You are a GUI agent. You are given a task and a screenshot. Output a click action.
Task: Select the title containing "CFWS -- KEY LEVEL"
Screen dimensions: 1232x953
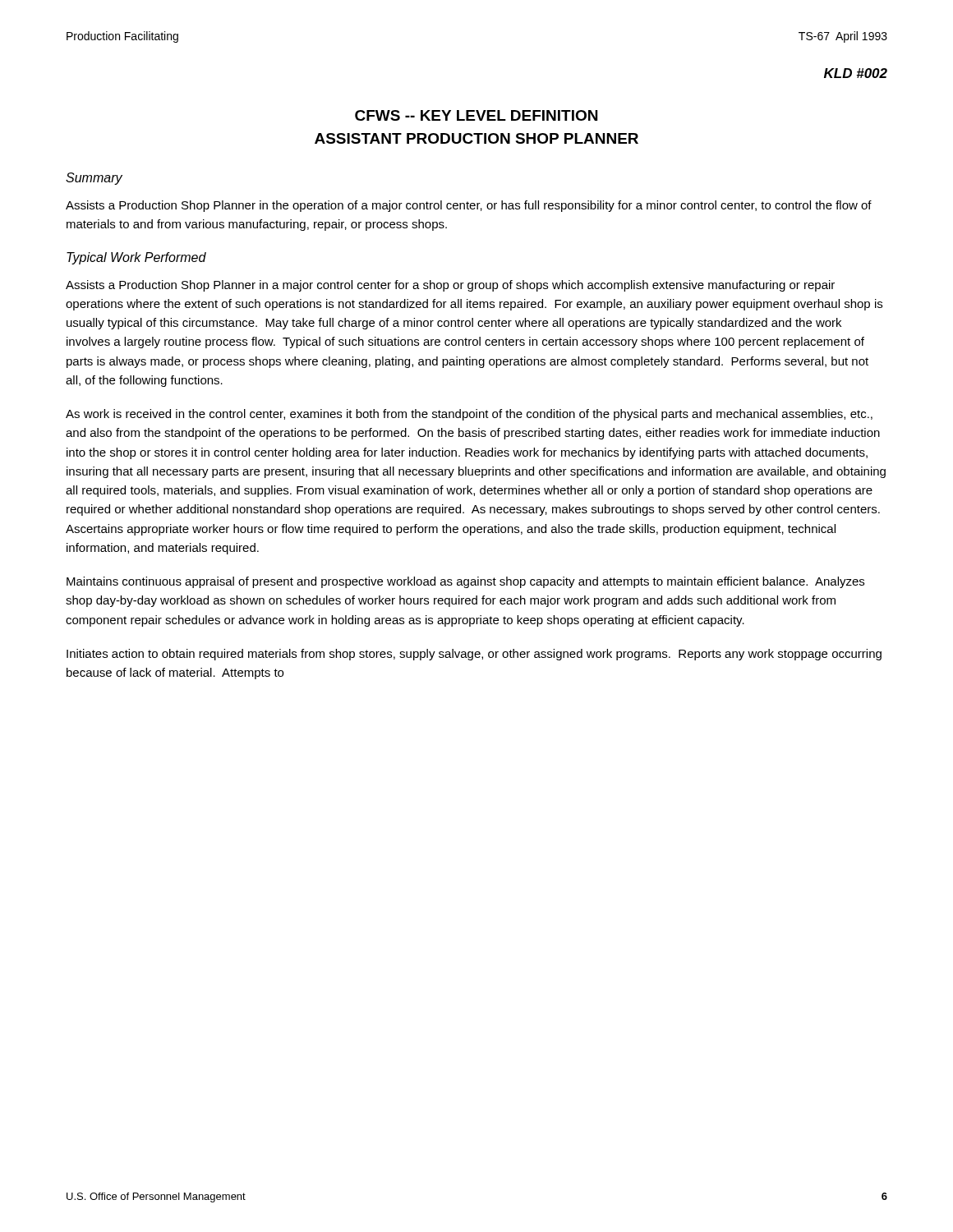tap(476, 115)
